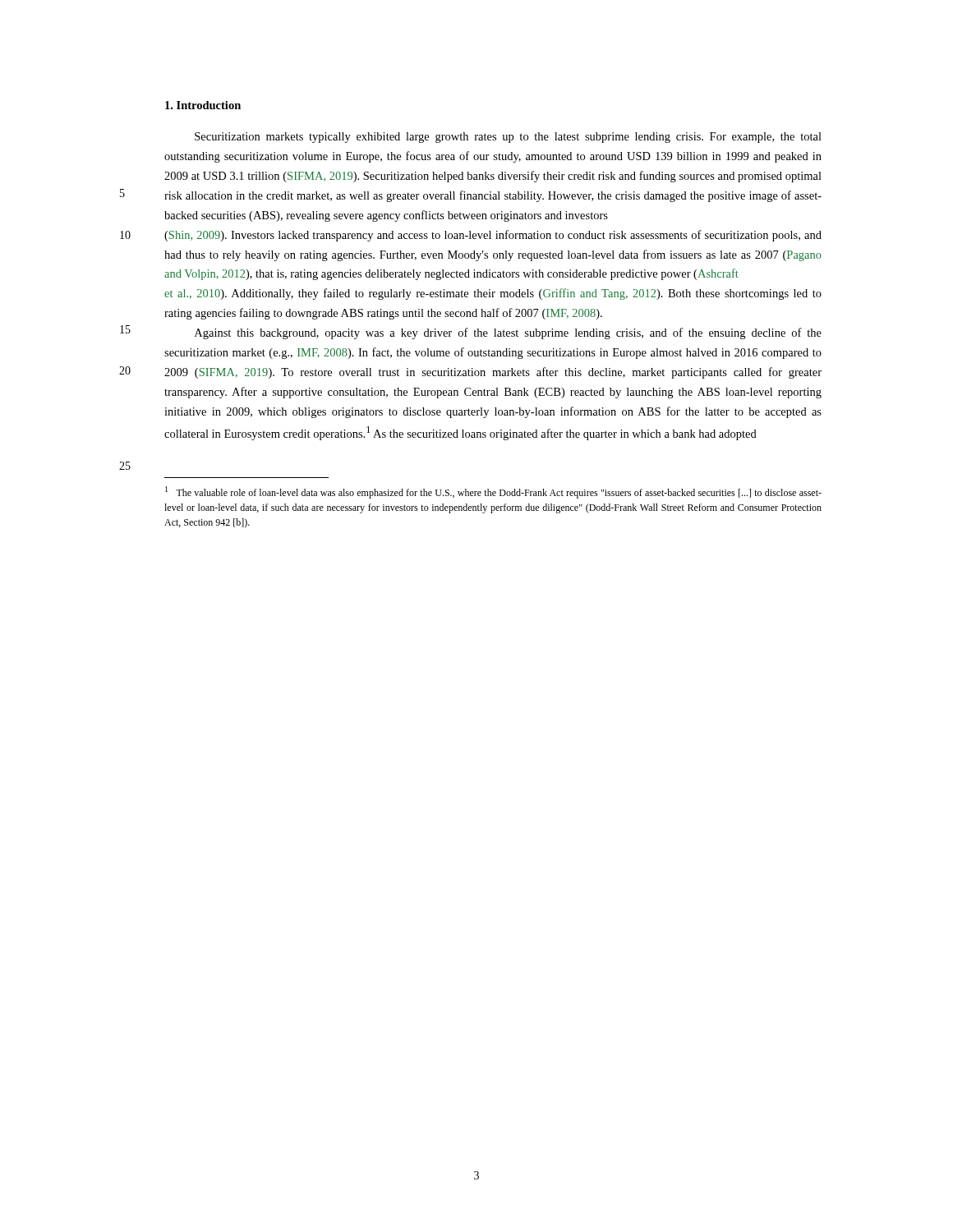Locate the block of text that opens with "1 The valuable role of loan-level"

click(x=493, y=506)
